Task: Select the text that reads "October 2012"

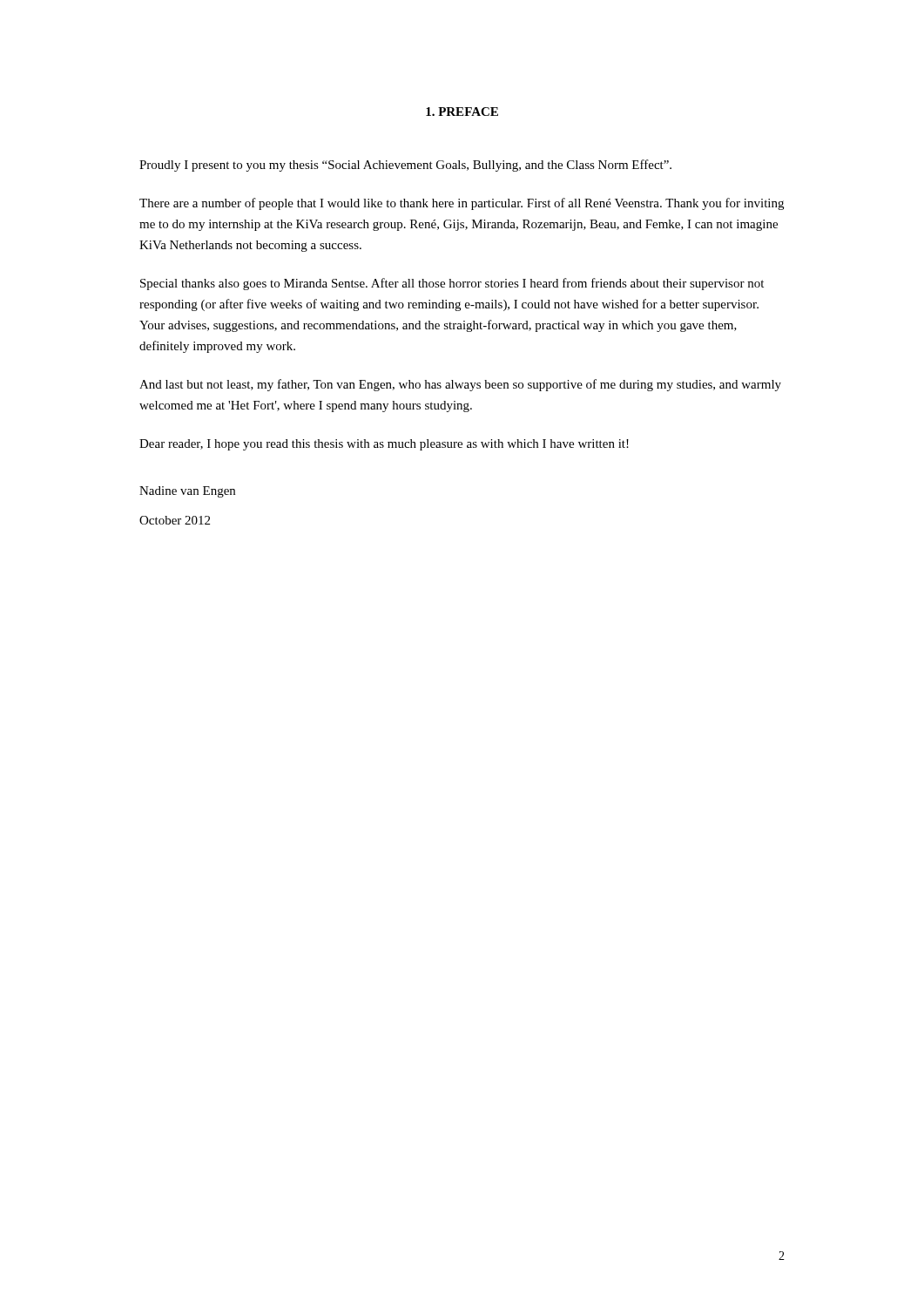Action: point(175,520)
